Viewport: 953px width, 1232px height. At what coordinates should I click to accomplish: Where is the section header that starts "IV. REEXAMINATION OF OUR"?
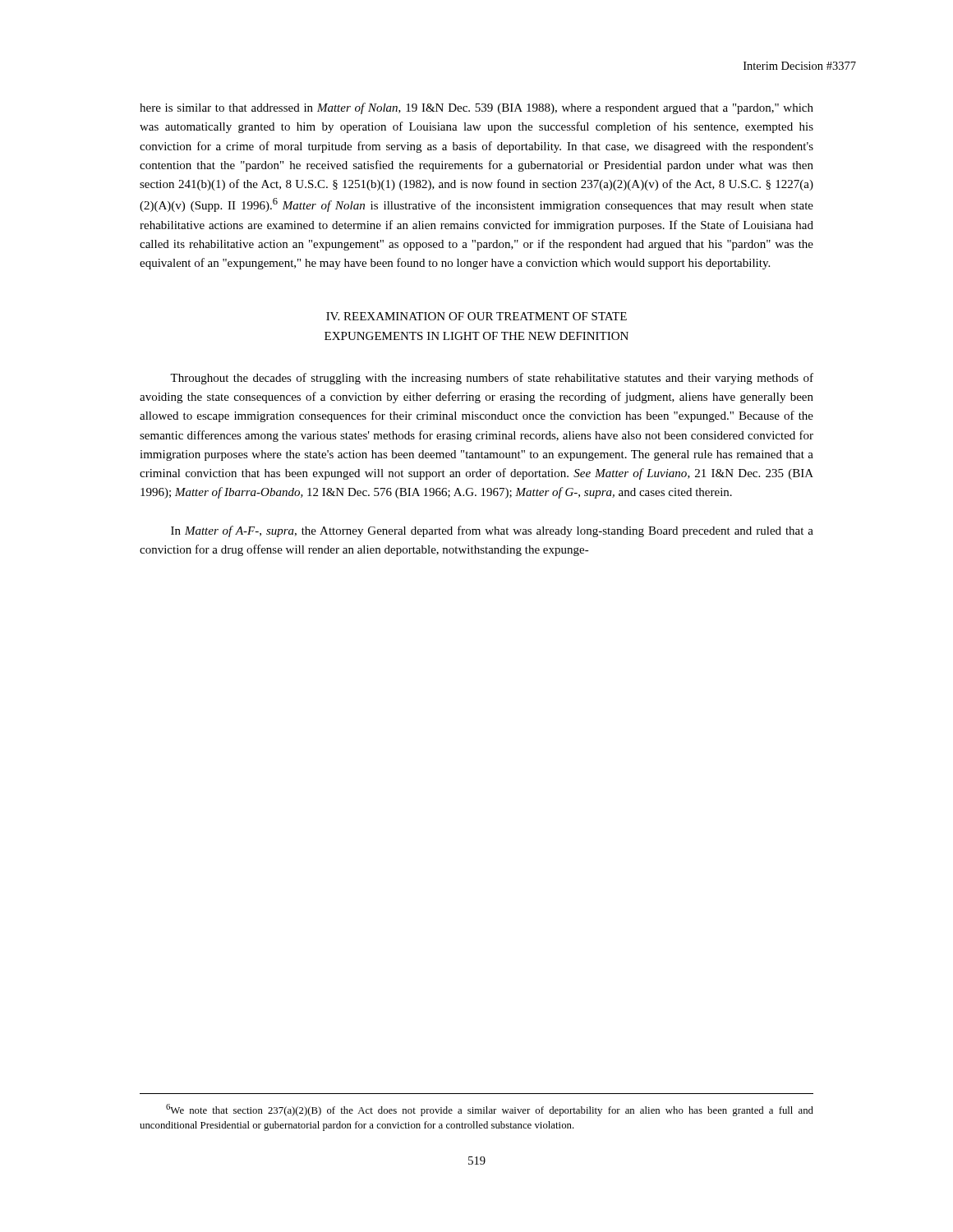(476, 326)
